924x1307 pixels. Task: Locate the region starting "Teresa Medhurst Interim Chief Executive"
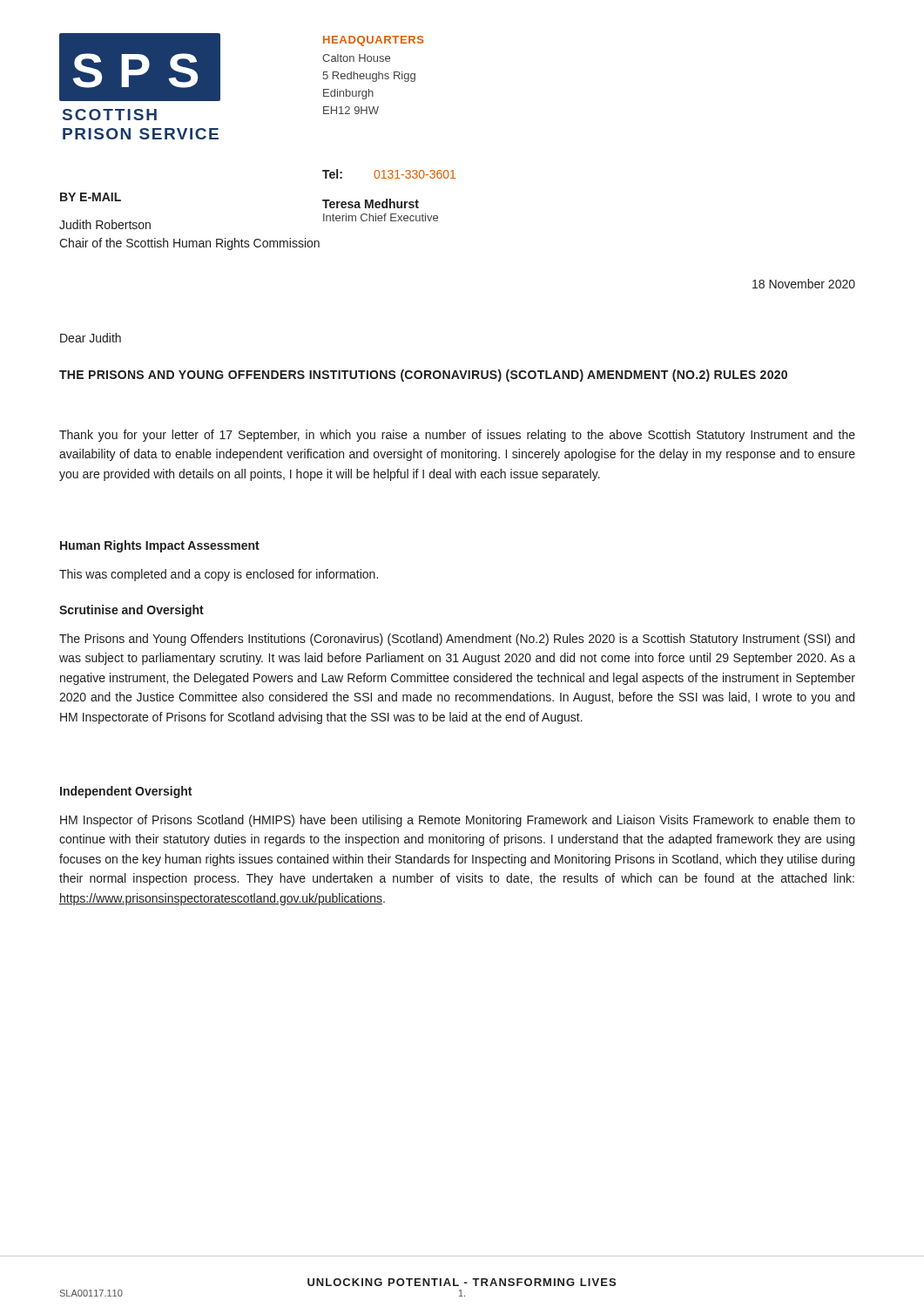pyautogui.click(x=380, y=210)
